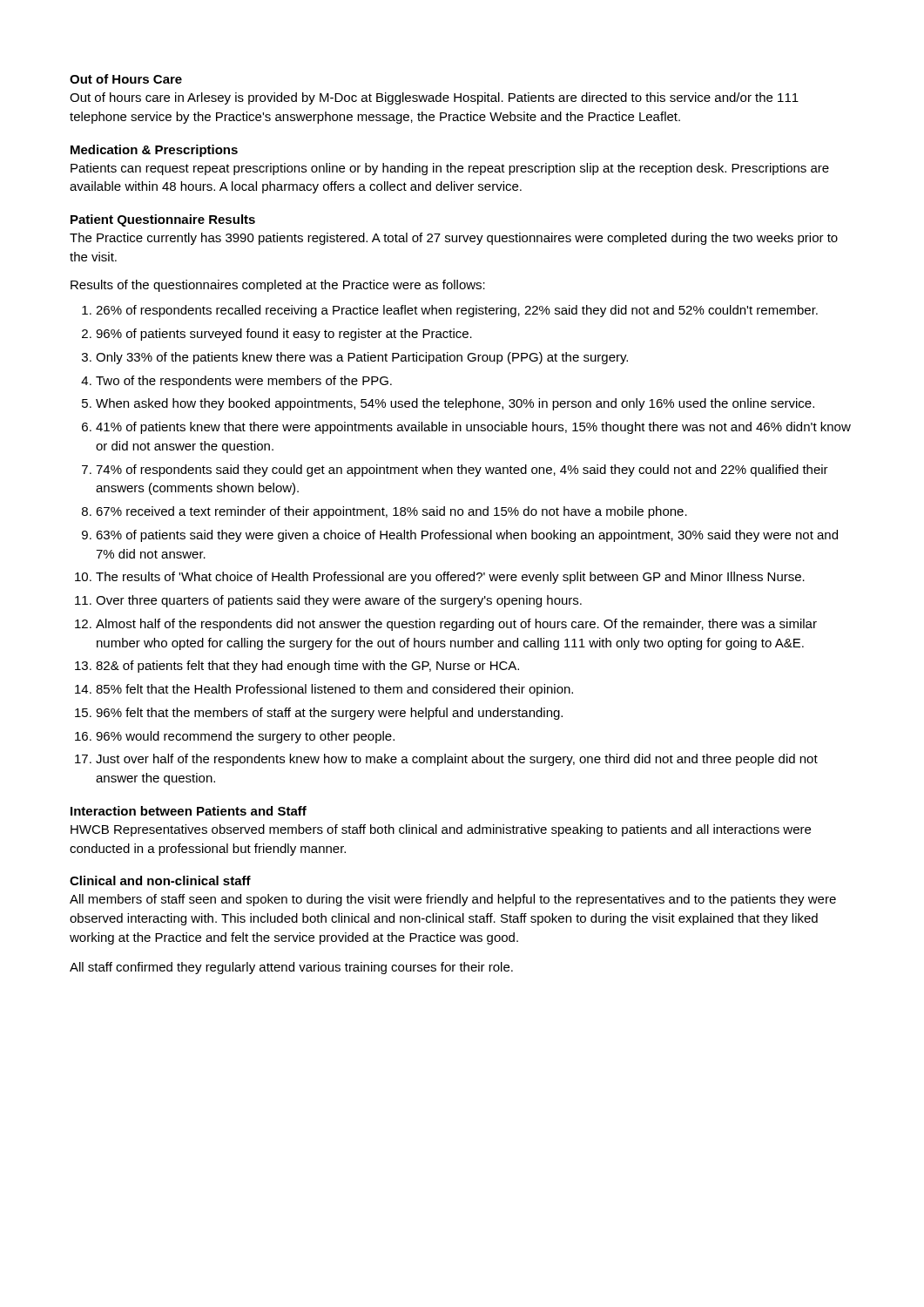
Task: Click on the text starting "Out of hours care in Arlesey is"
Action: pos(434,107)
